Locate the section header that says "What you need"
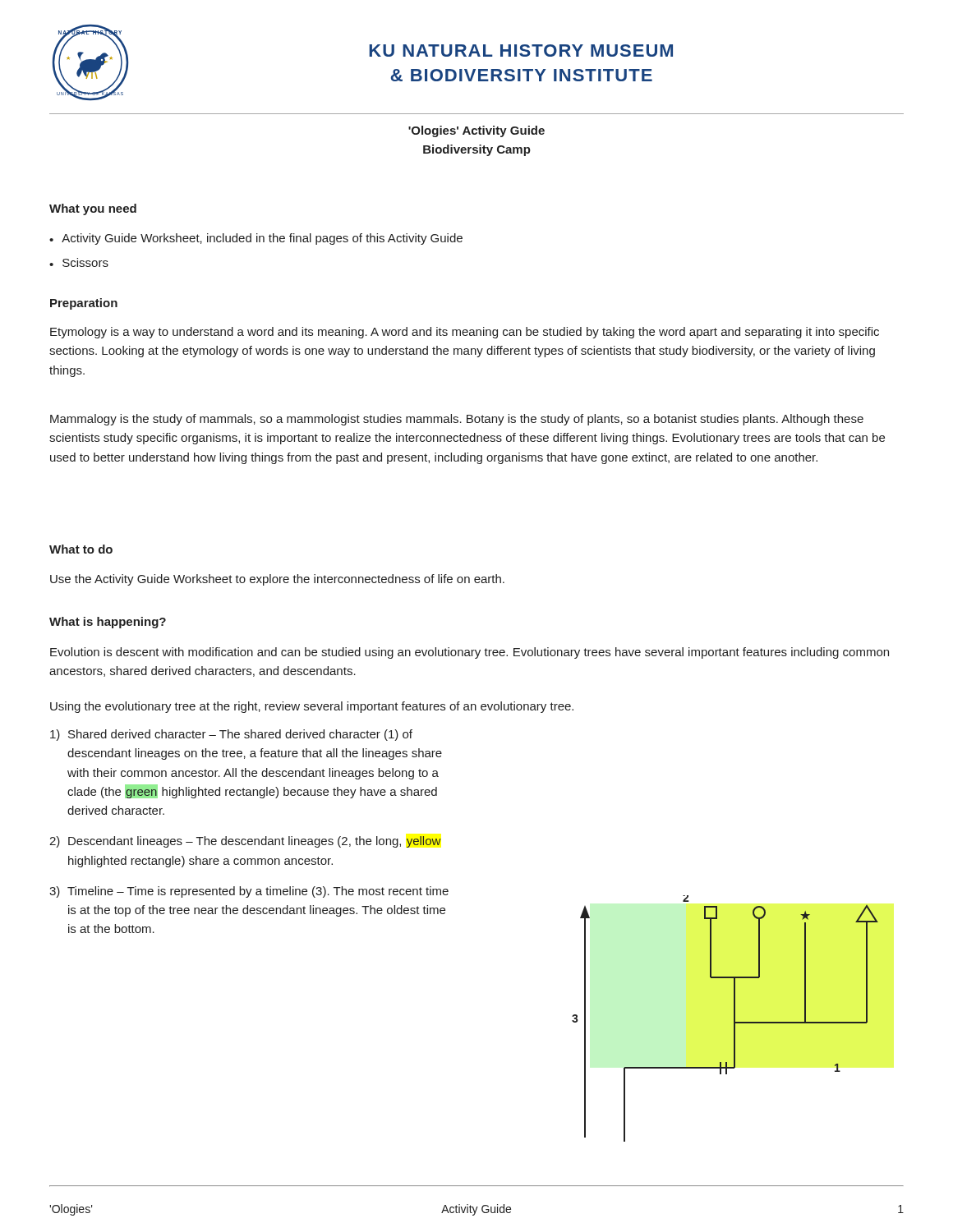 point(93,208)
